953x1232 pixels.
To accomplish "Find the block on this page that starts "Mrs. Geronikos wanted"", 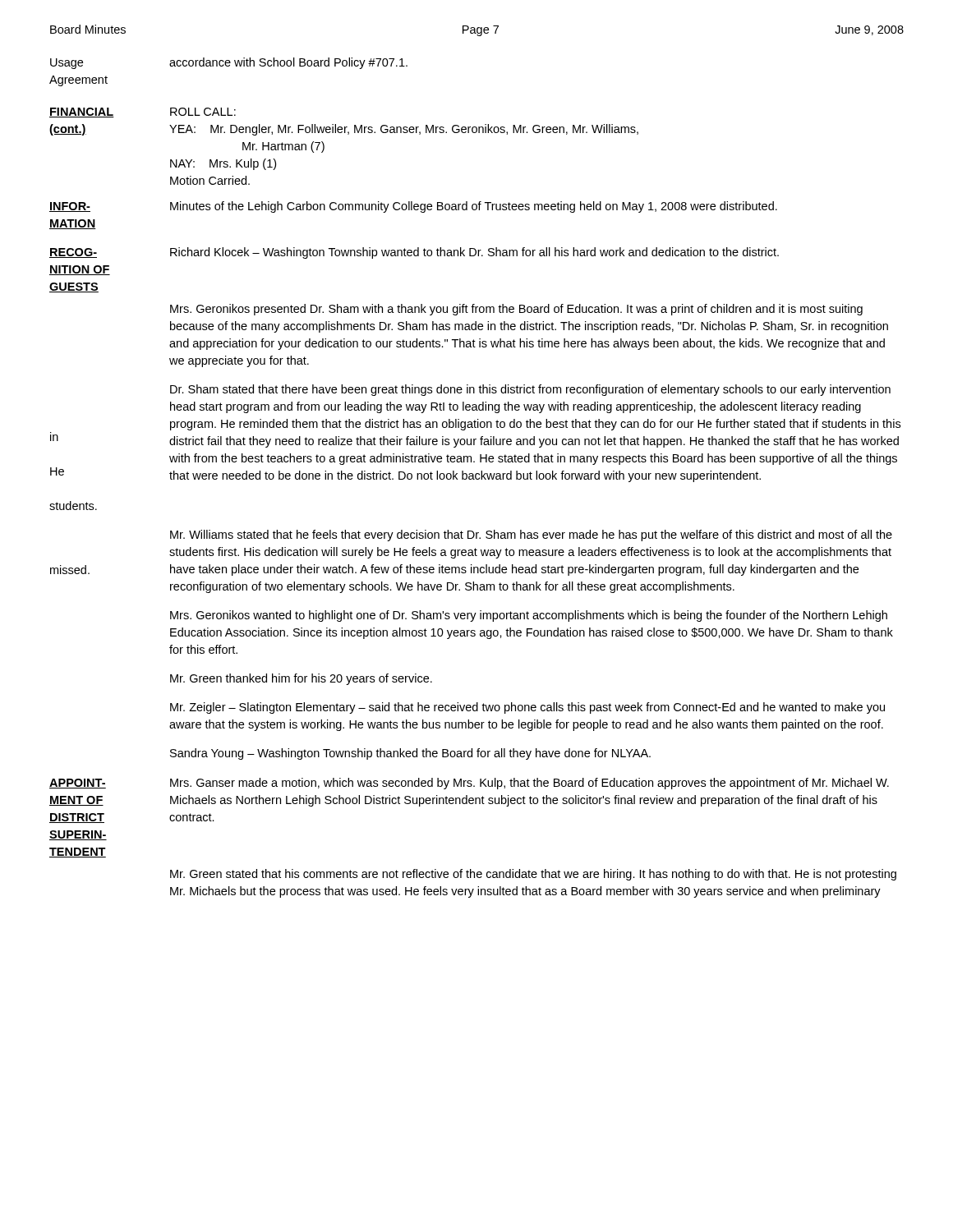I will click(x=536, y=633).
